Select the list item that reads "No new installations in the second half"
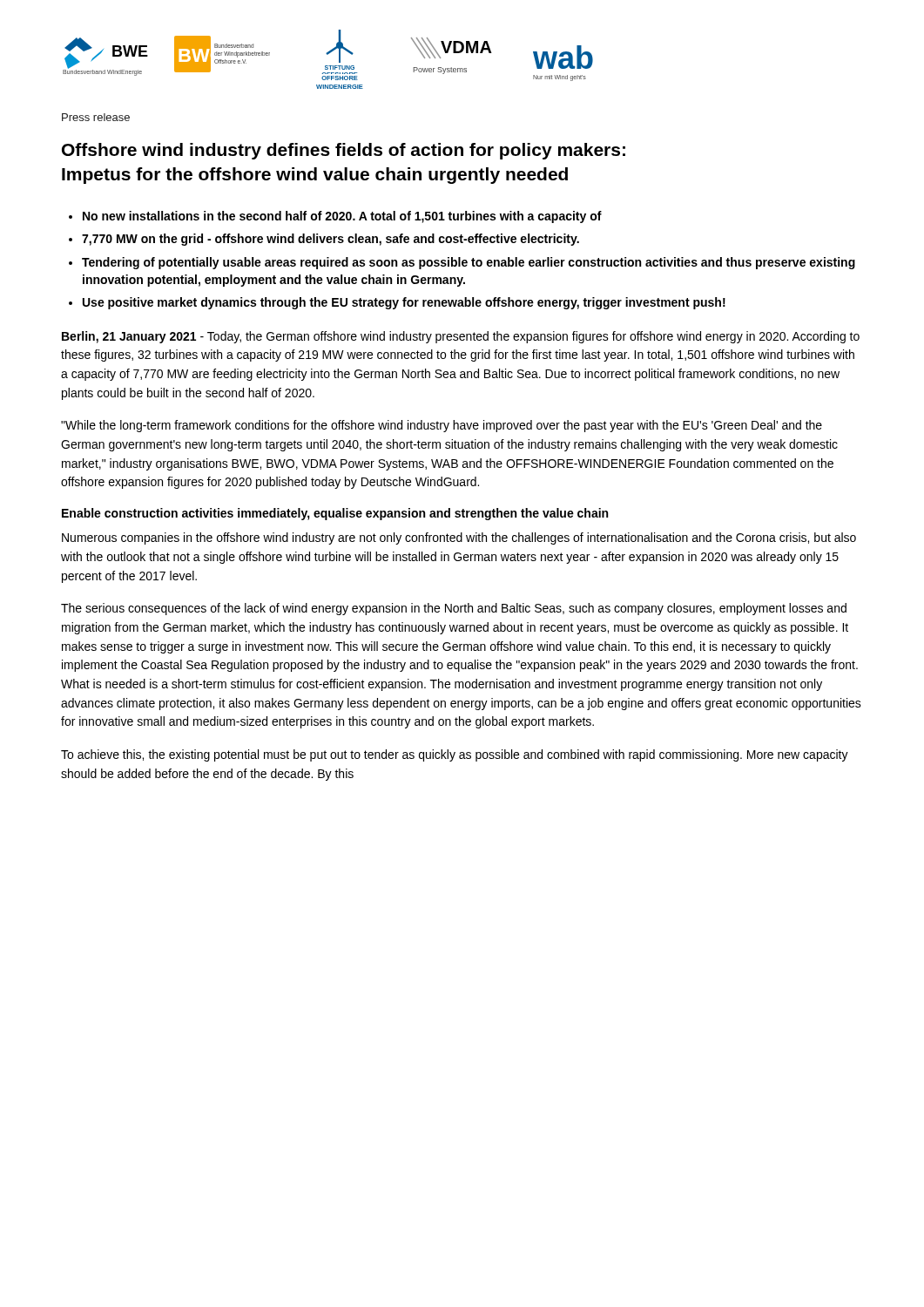The image size is (924, 1307). [342, 216]
